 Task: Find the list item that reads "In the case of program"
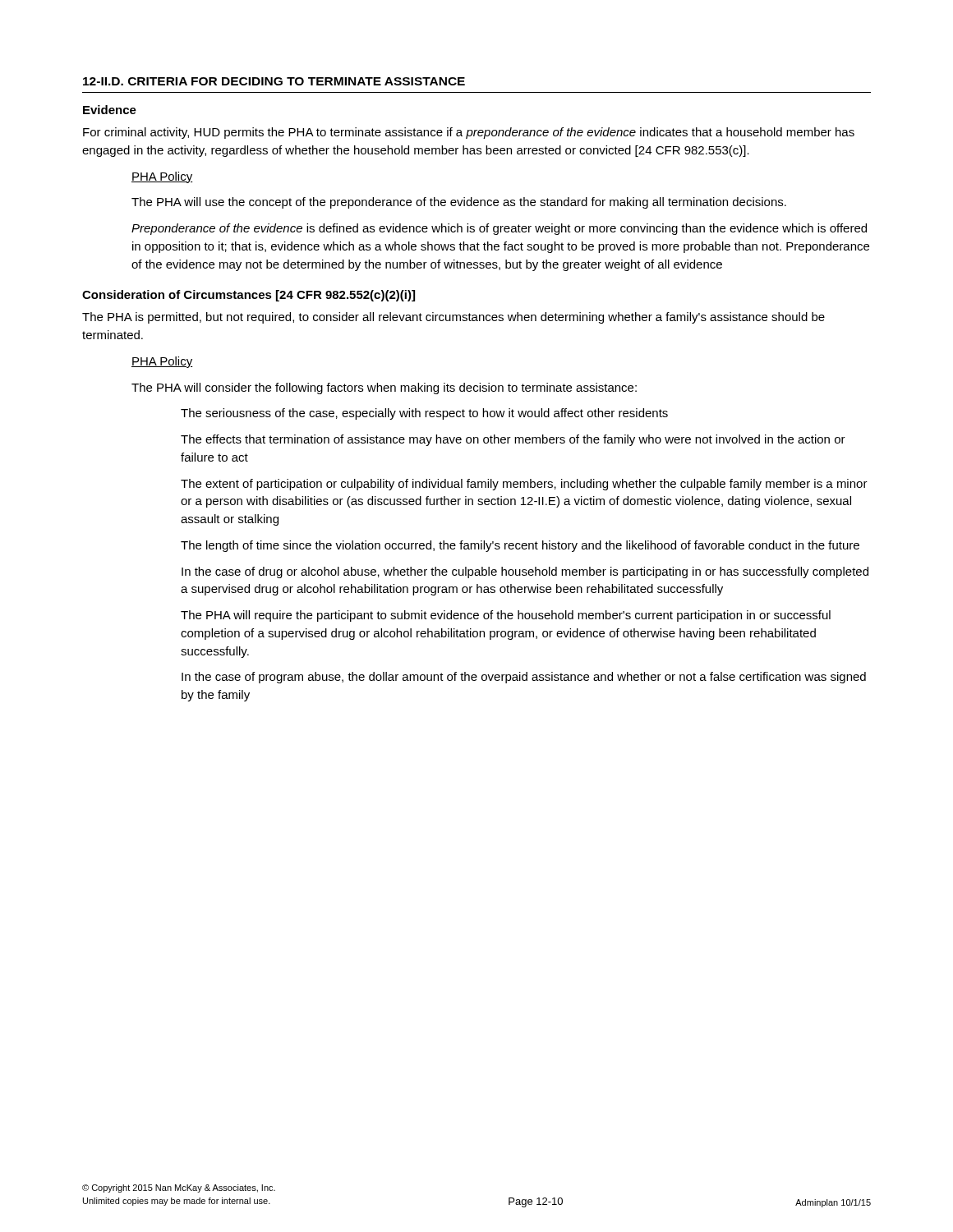point(524,685)
